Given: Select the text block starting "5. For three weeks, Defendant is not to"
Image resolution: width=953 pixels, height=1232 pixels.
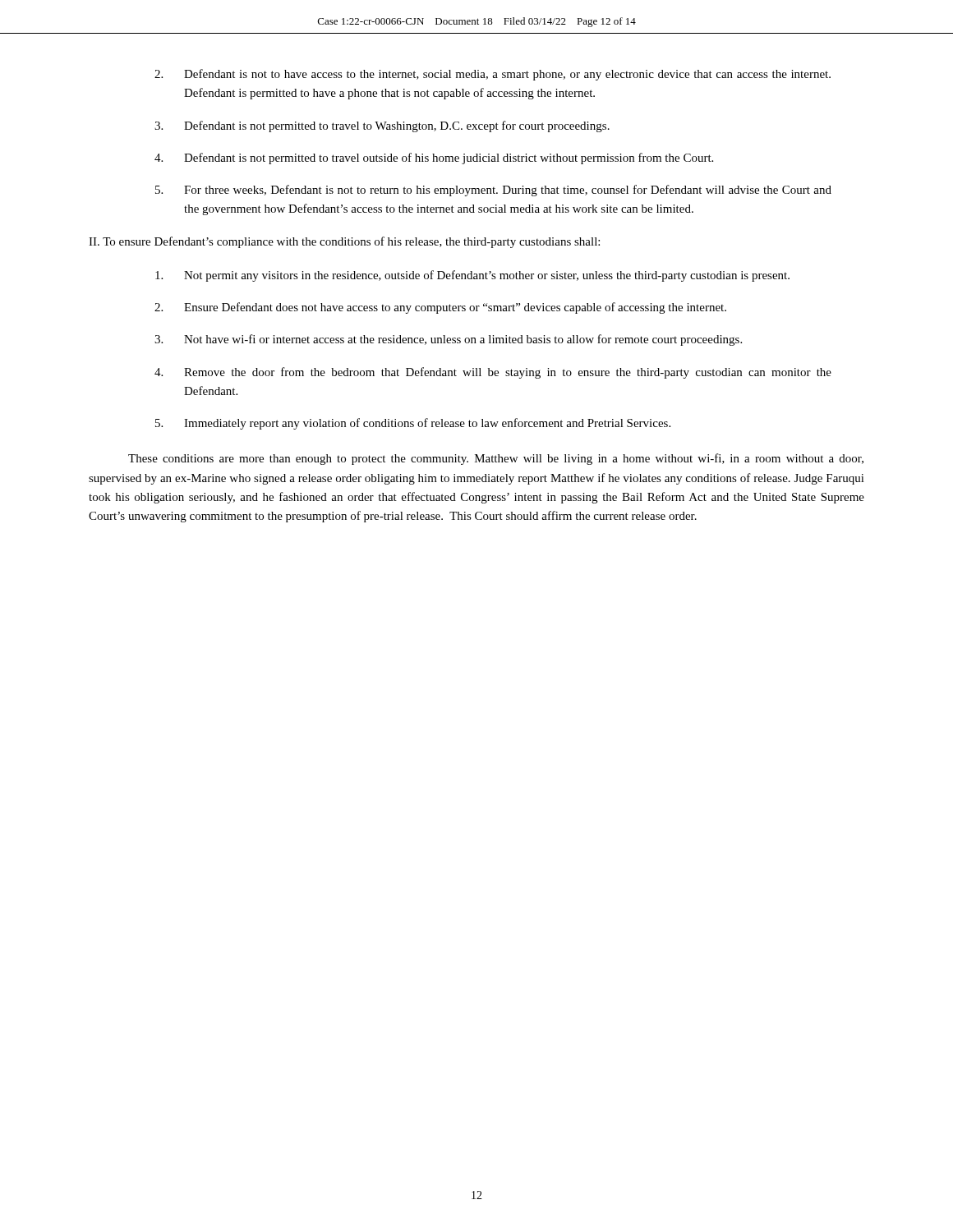Looking at the screenshot, I should click(x=493, y=200).
